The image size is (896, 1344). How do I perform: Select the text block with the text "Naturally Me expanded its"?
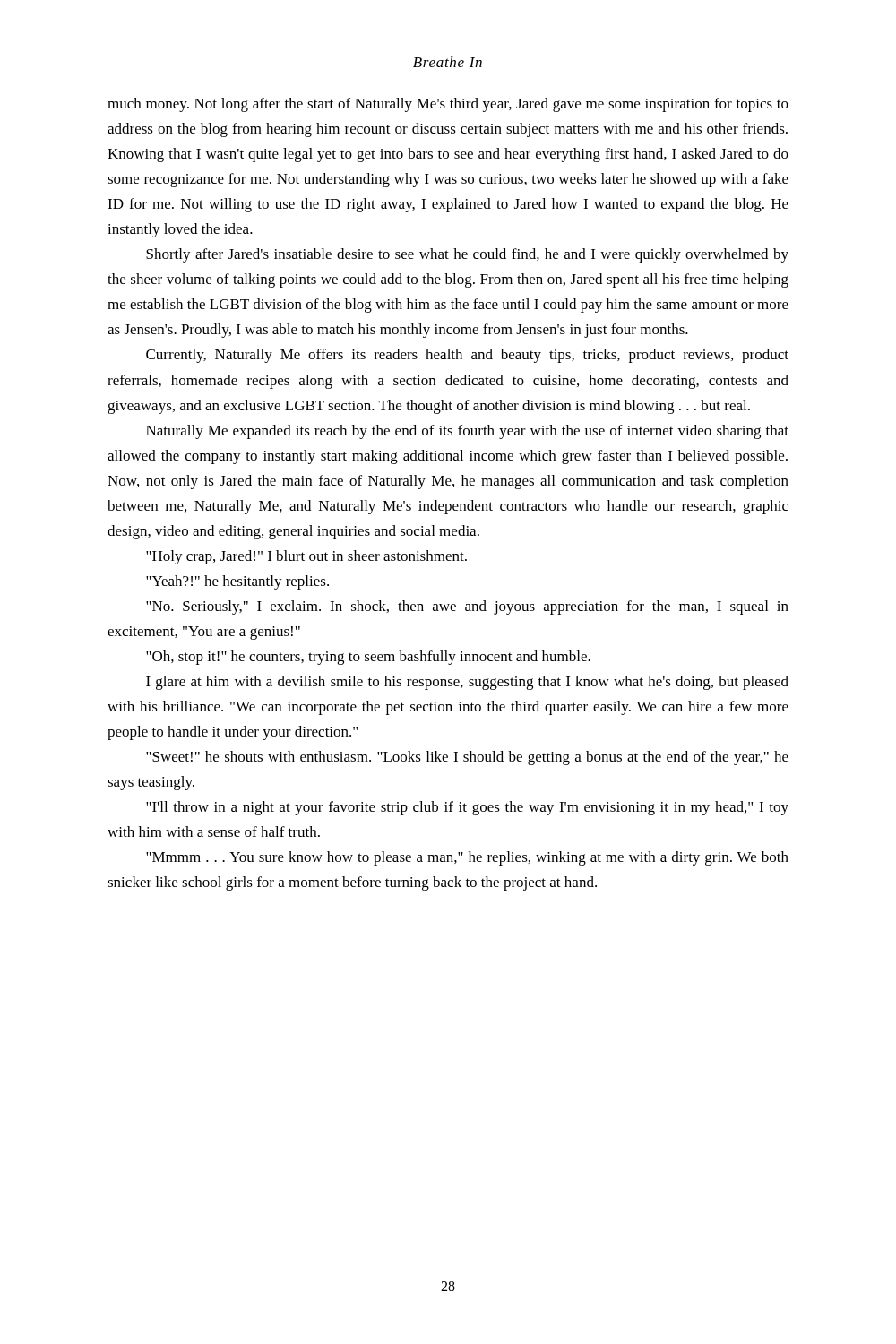[x=448, y=481]
